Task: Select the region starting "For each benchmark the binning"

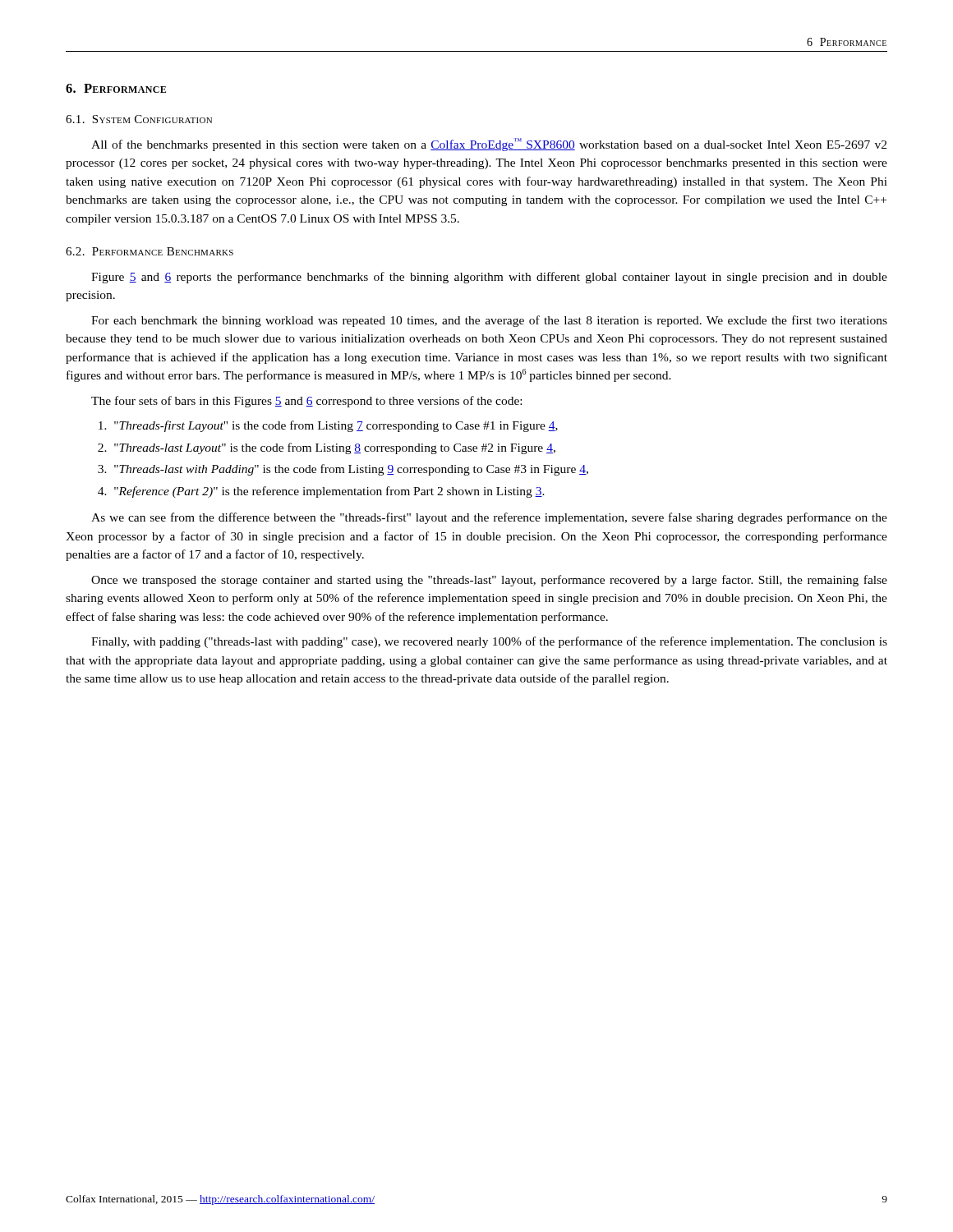Action: coord(476,348)
